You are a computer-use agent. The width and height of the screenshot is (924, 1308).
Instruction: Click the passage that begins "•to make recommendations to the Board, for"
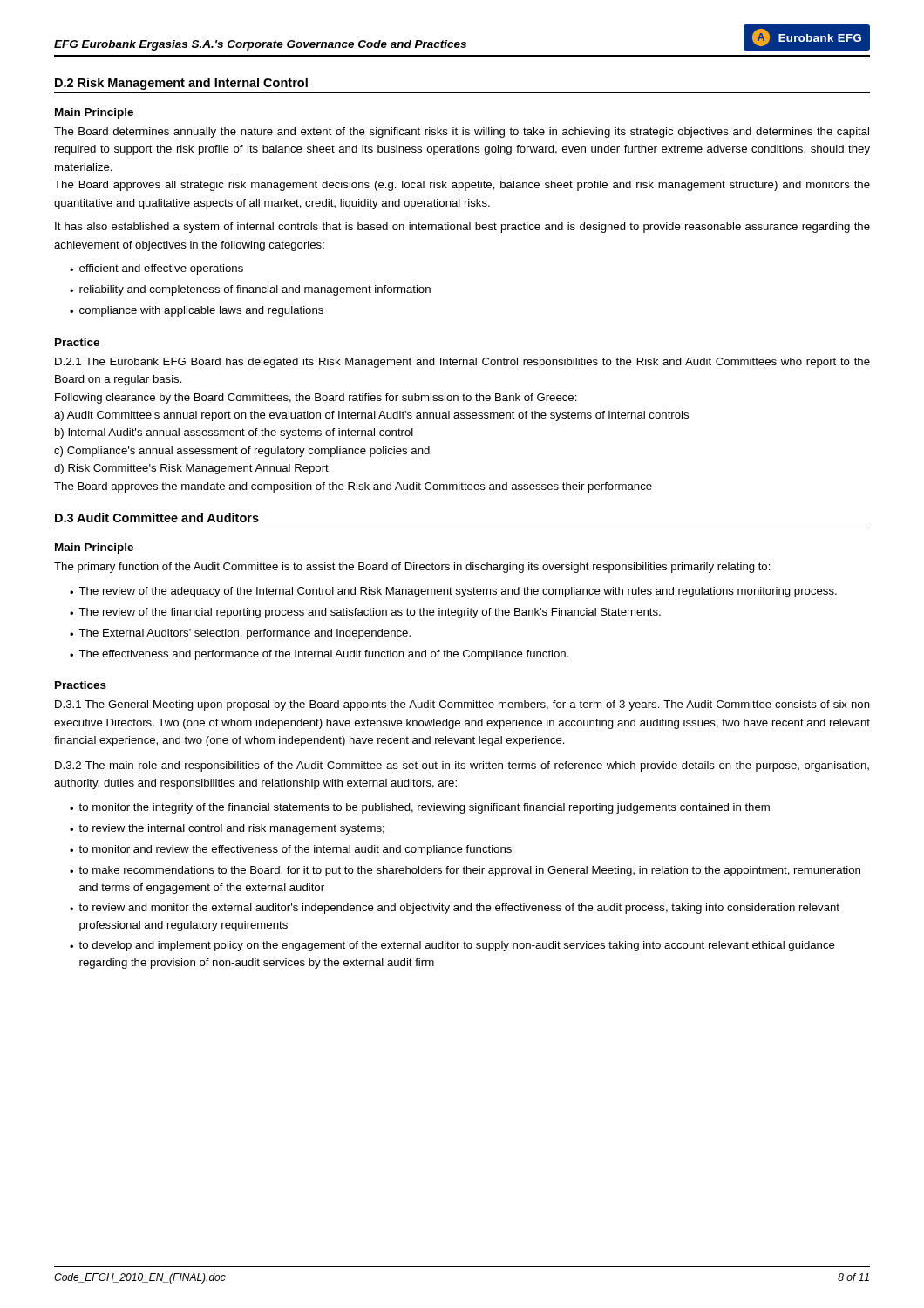470,879
